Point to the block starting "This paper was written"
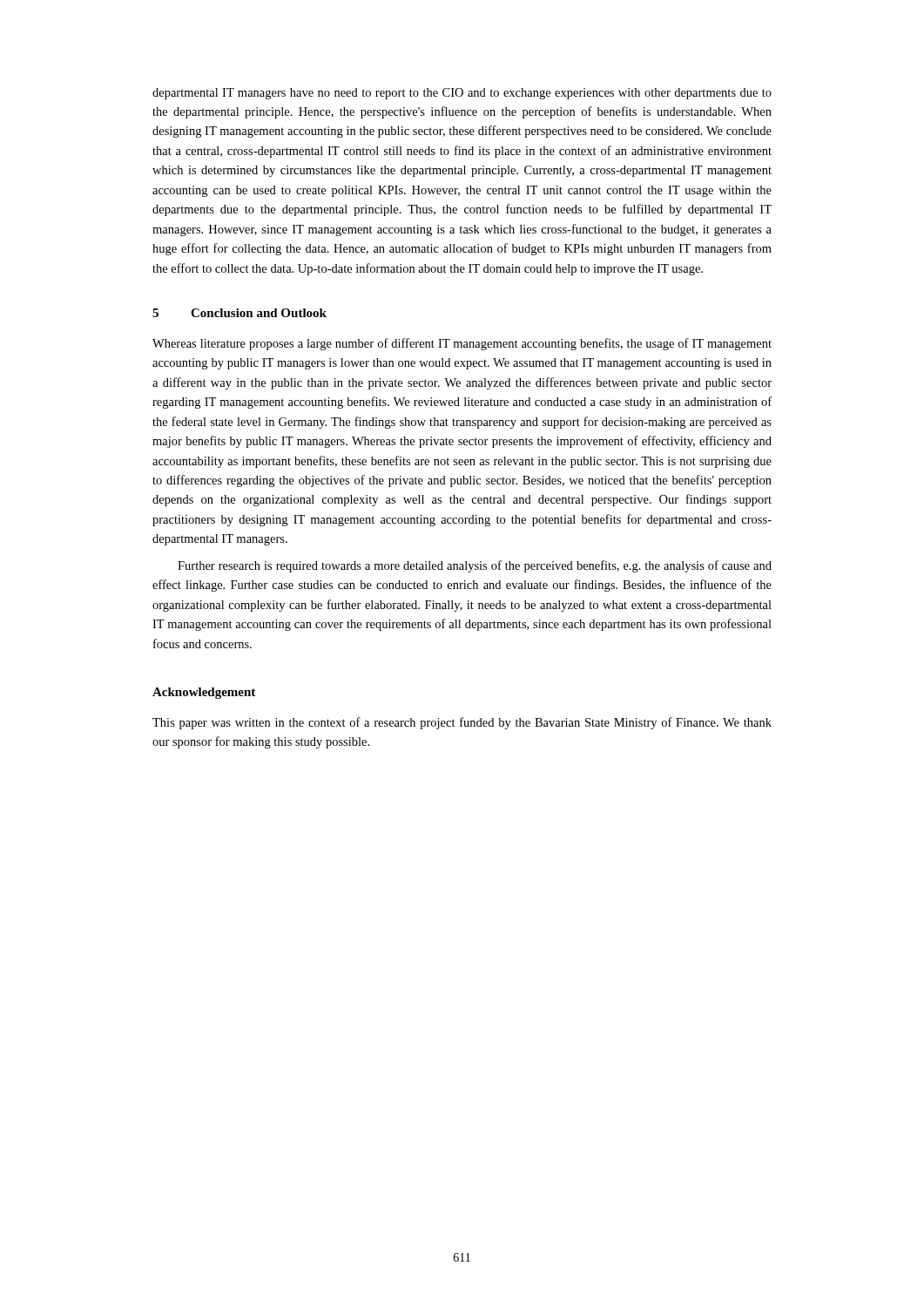Image resolution: width=924 pixels, height=1307 pixels. point(462,732)
